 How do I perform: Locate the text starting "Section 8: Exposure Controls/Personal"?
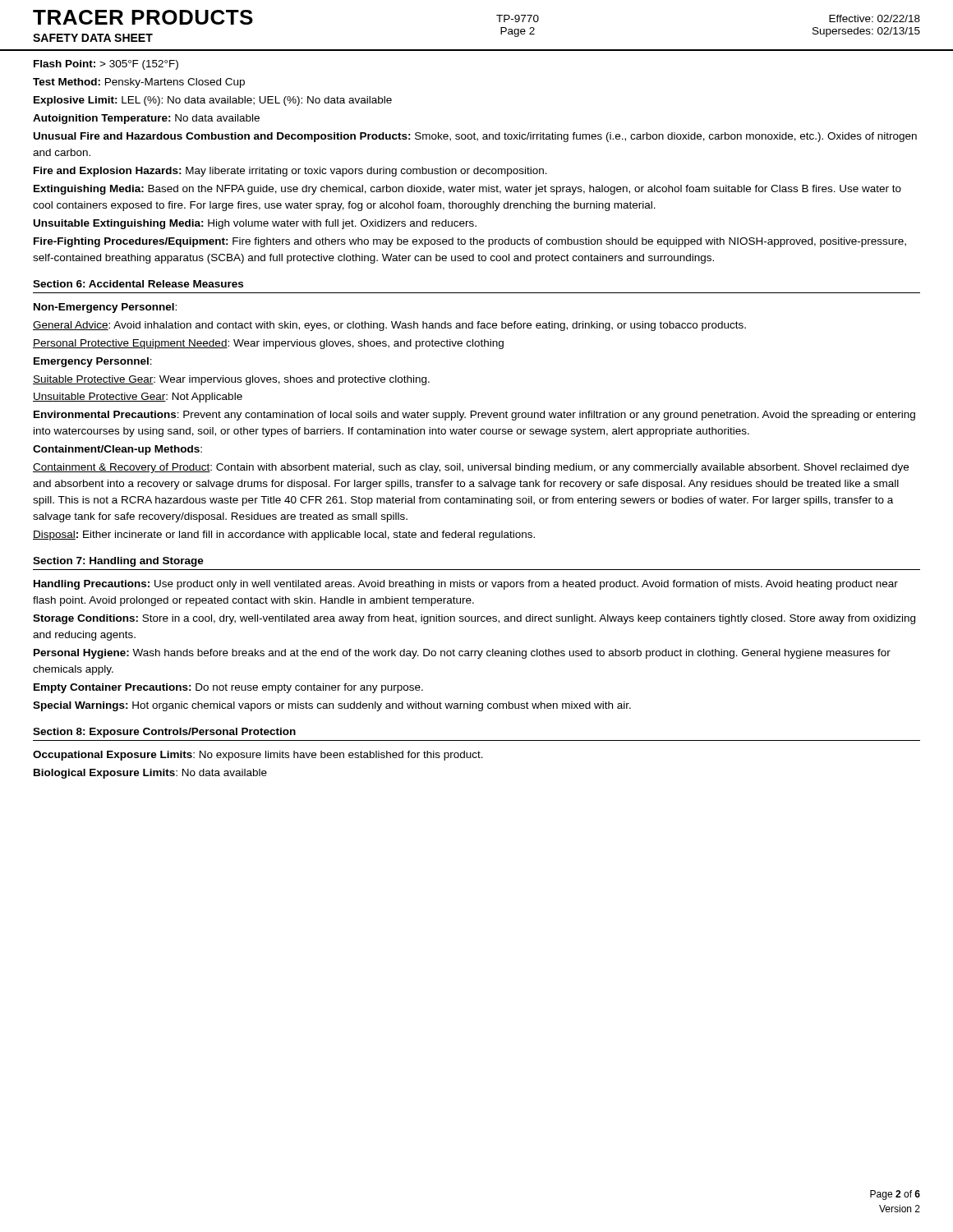point(164,731)
